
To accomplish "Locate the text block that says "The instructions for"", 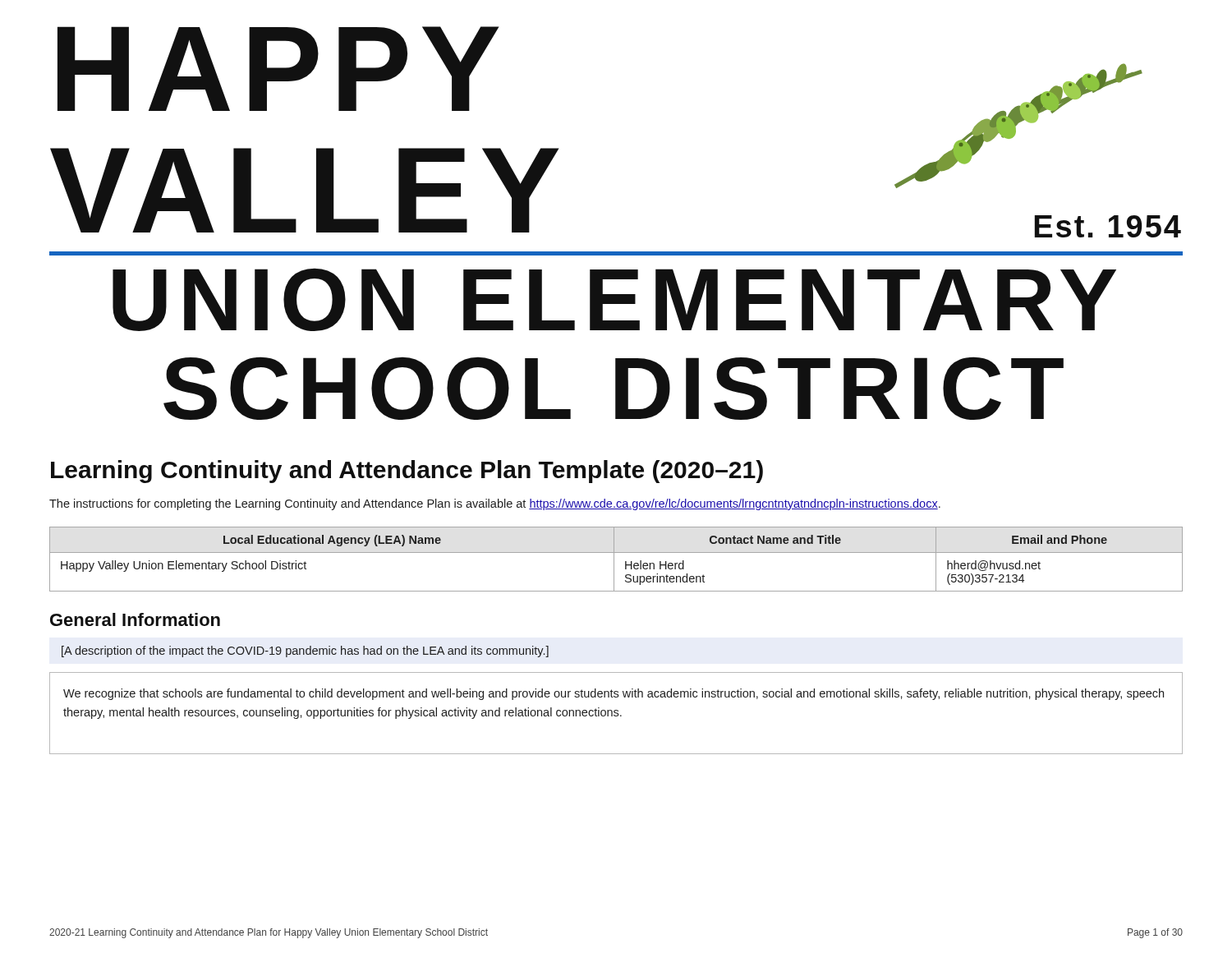I will 495,504.
